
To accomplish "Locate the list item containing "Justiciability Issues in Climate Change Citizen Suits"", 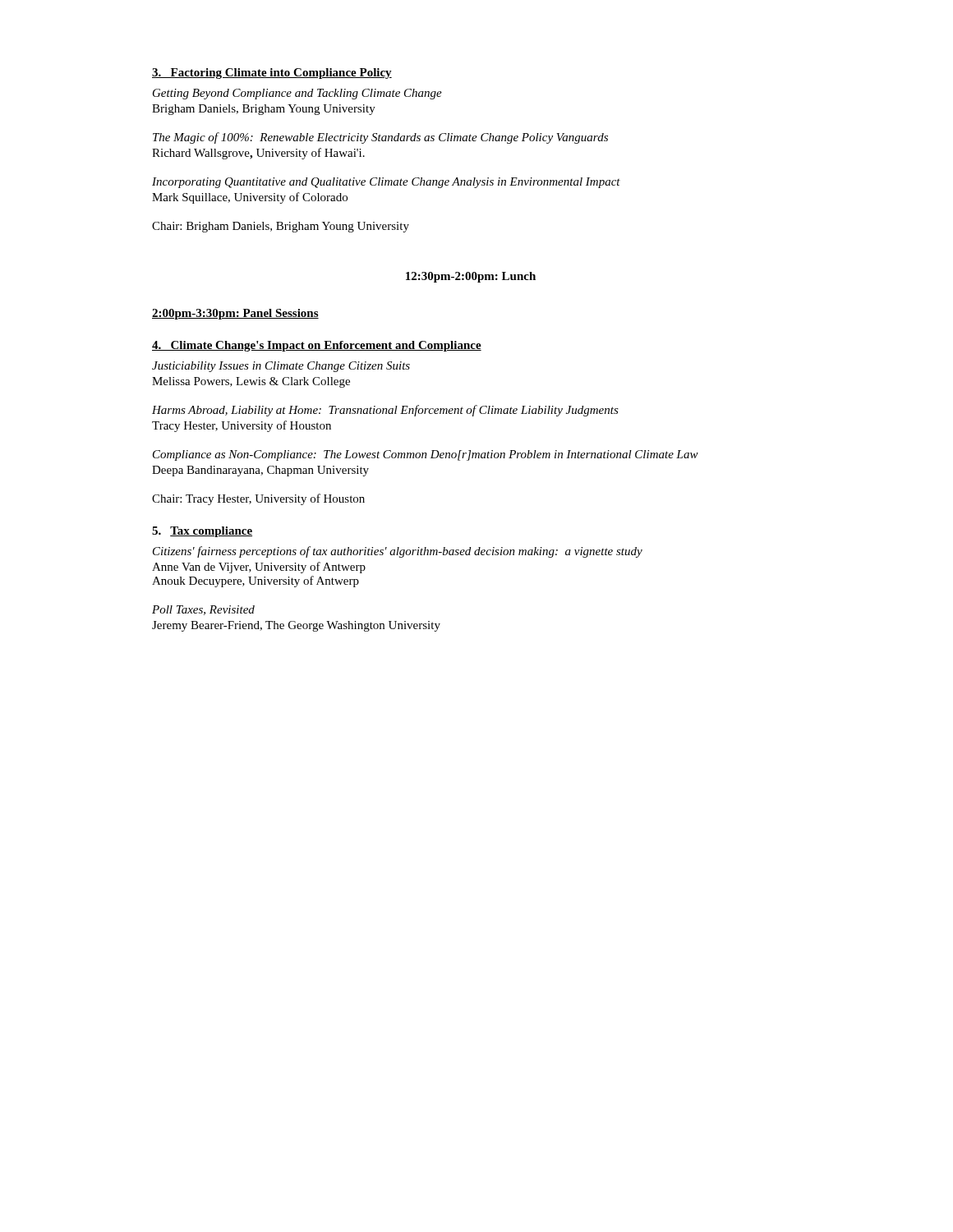I will 281,367.
